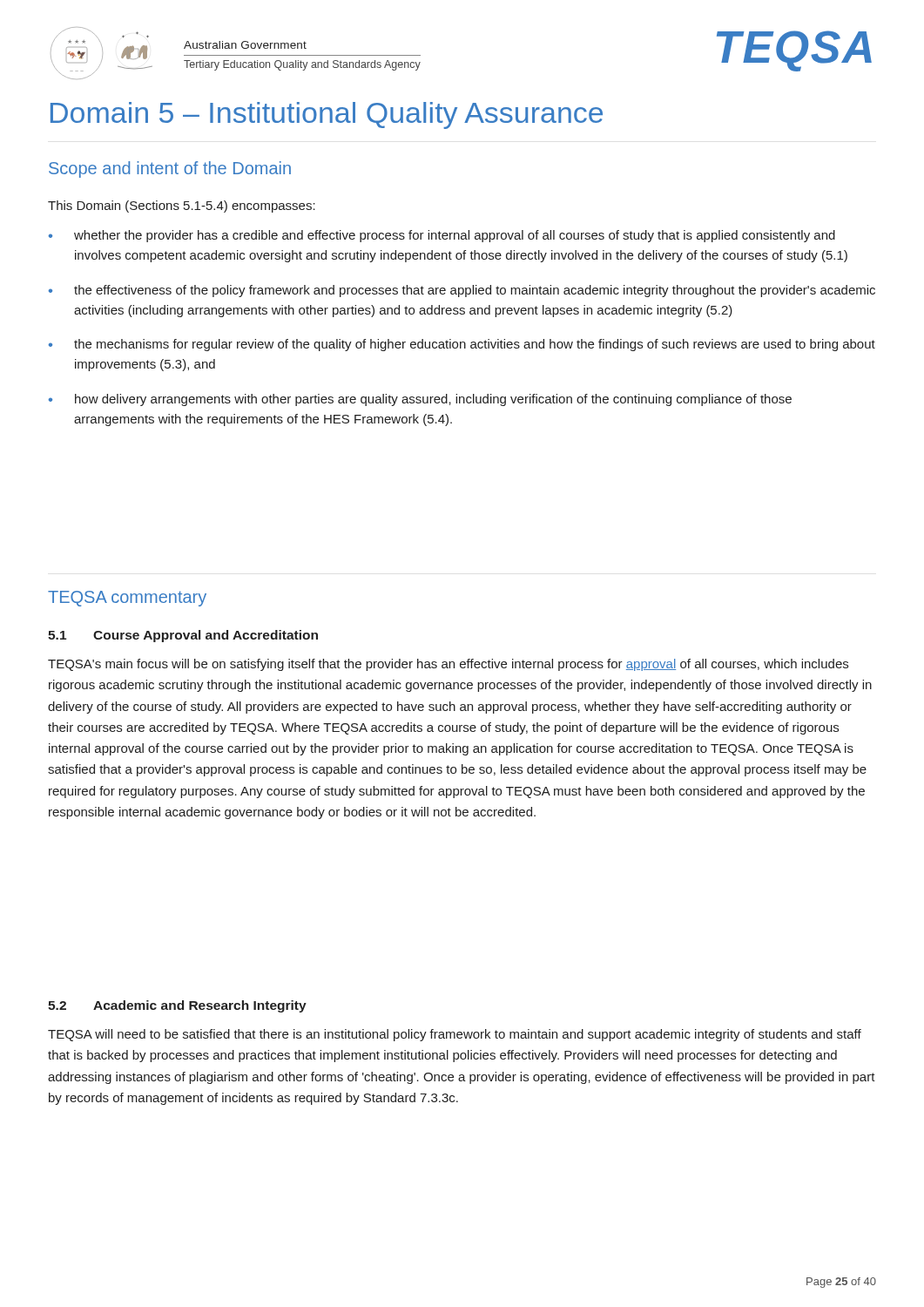Where is the passage that starts "TEQSA will need to be satisfied that there"?

[461, 1066]
